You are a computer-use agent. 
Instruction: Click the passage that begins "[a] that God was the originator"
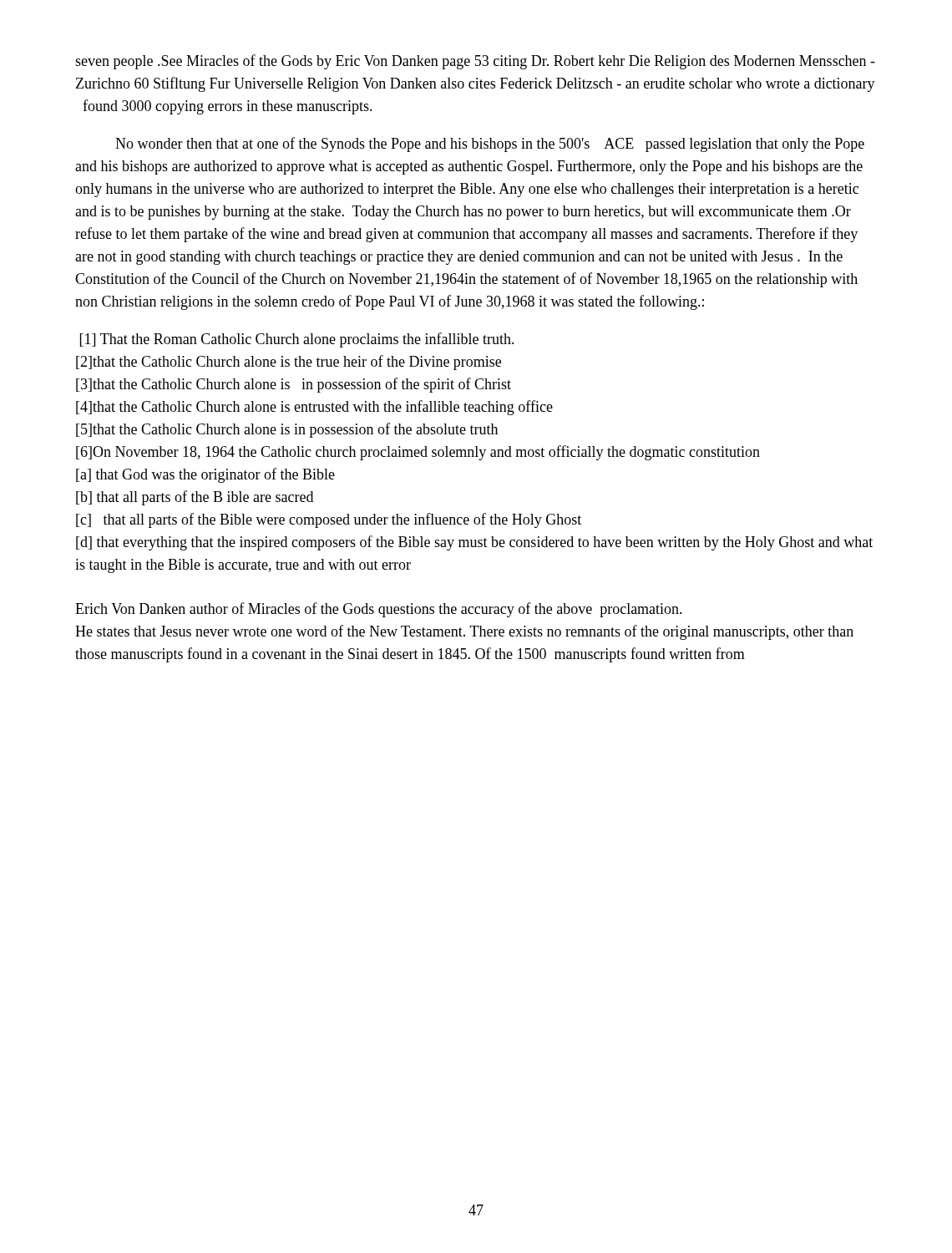coord(205,474)
